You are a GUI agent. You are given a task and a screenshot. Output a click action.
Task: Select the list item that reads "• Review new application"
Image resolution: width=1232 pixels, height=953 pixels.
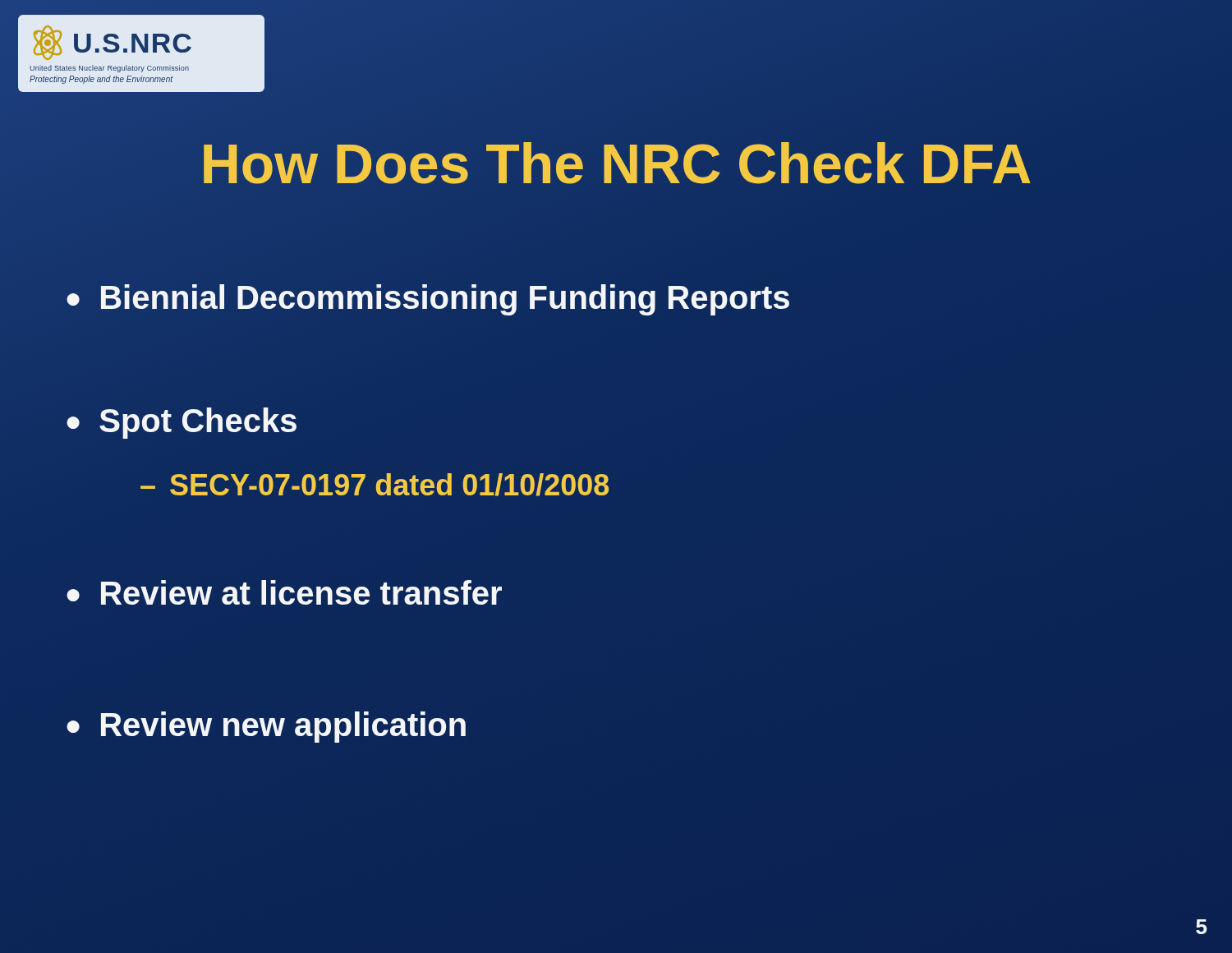267,729
